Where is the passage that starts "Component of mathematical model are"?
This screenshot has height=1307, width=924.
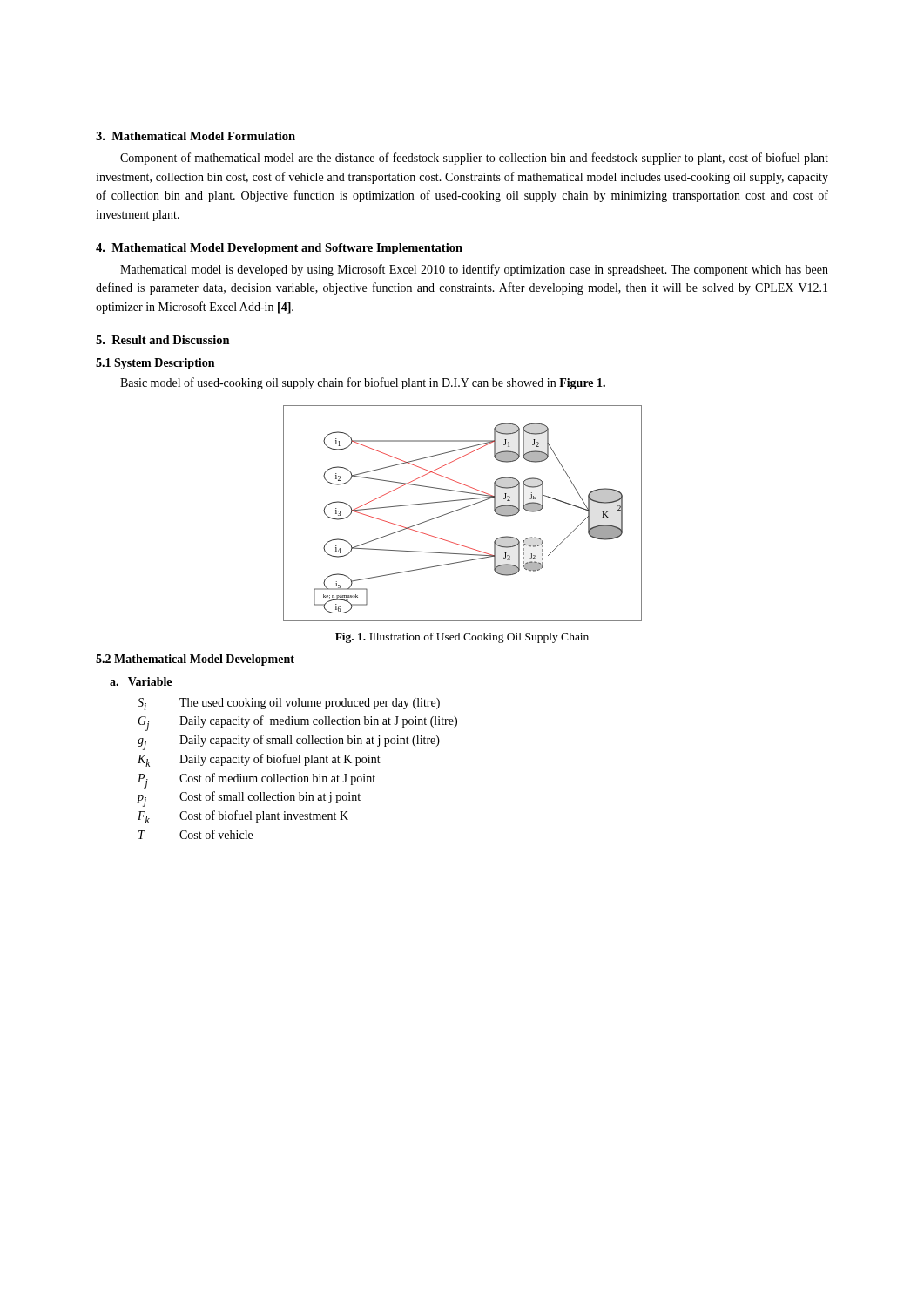pos(462,187)
